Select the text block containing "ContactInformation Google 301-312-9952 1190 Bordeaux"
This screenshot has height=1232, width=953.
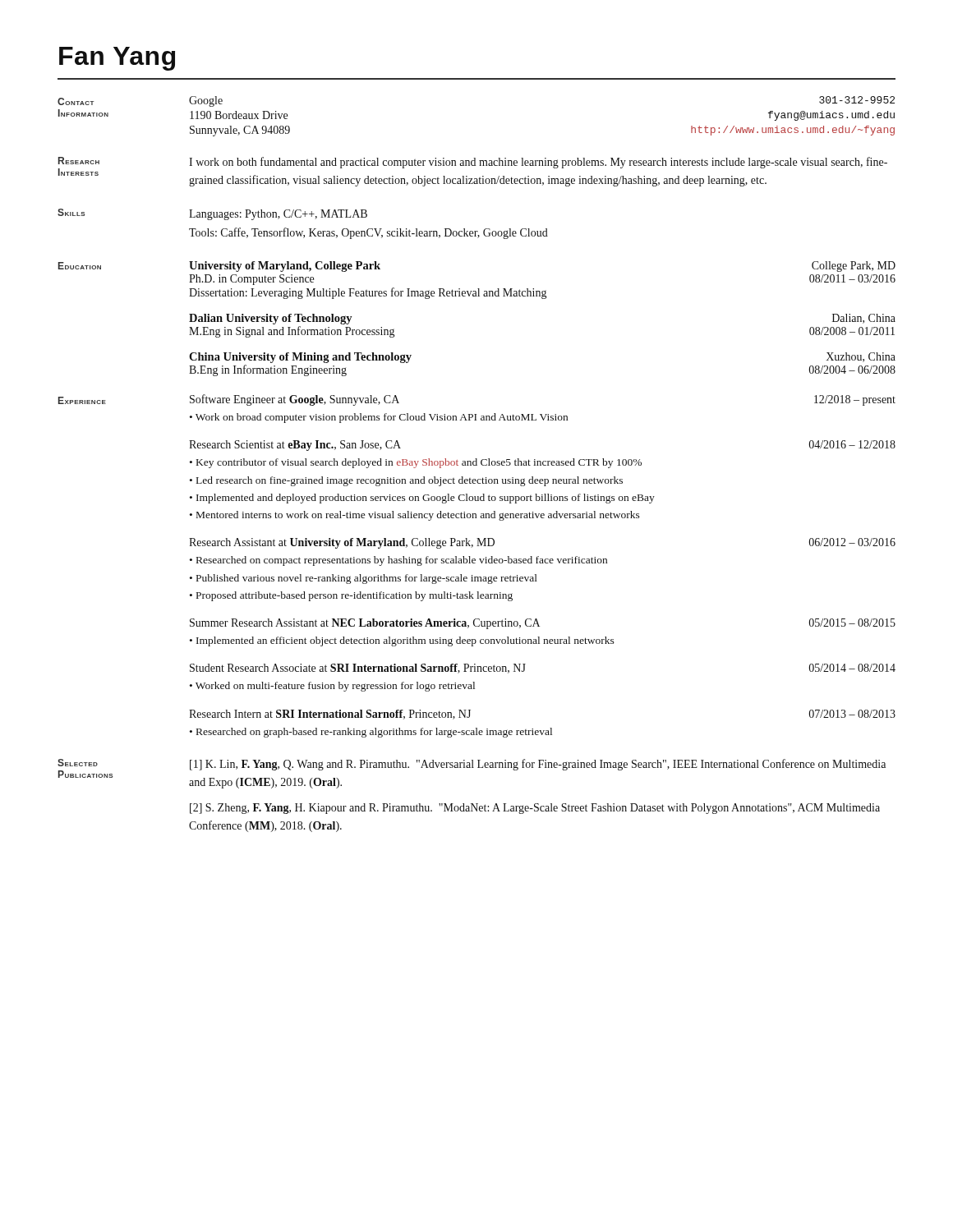point(60,101)
